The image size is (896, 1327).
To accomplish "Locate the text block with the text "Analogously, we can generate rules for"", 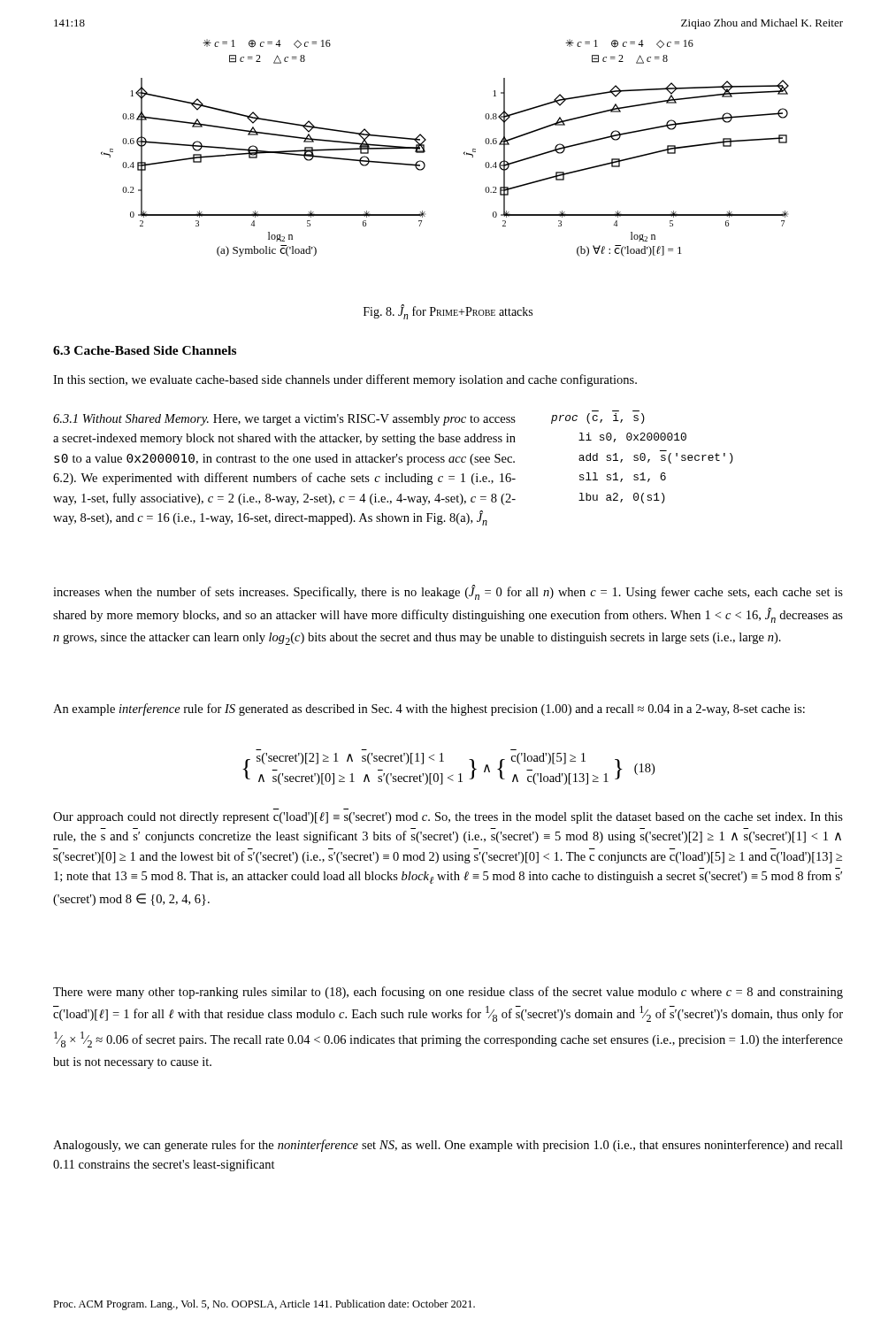I will [448, 1155].
